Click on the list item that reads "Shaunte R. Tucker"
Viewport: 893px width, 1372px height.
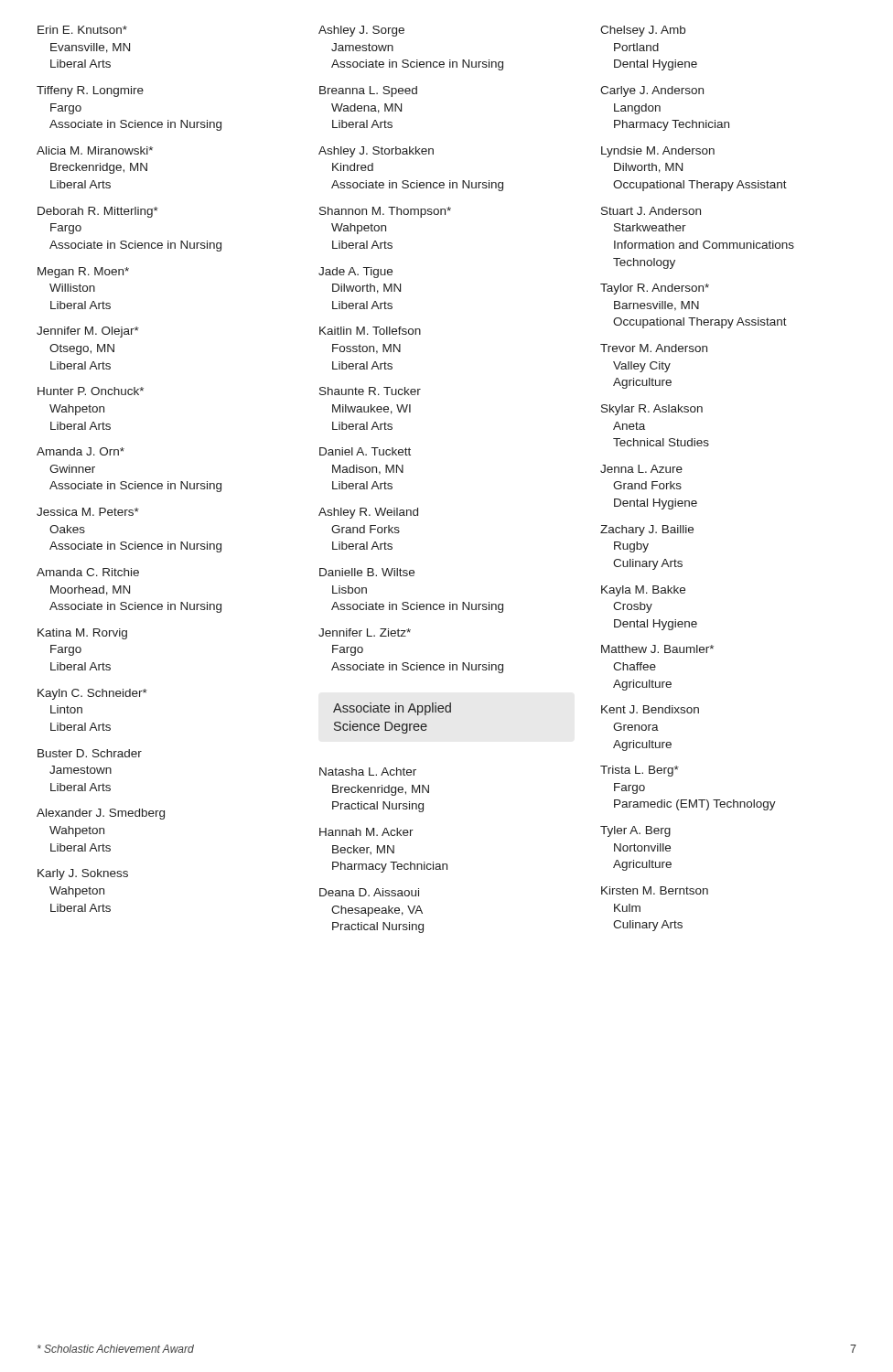[370, 391]
